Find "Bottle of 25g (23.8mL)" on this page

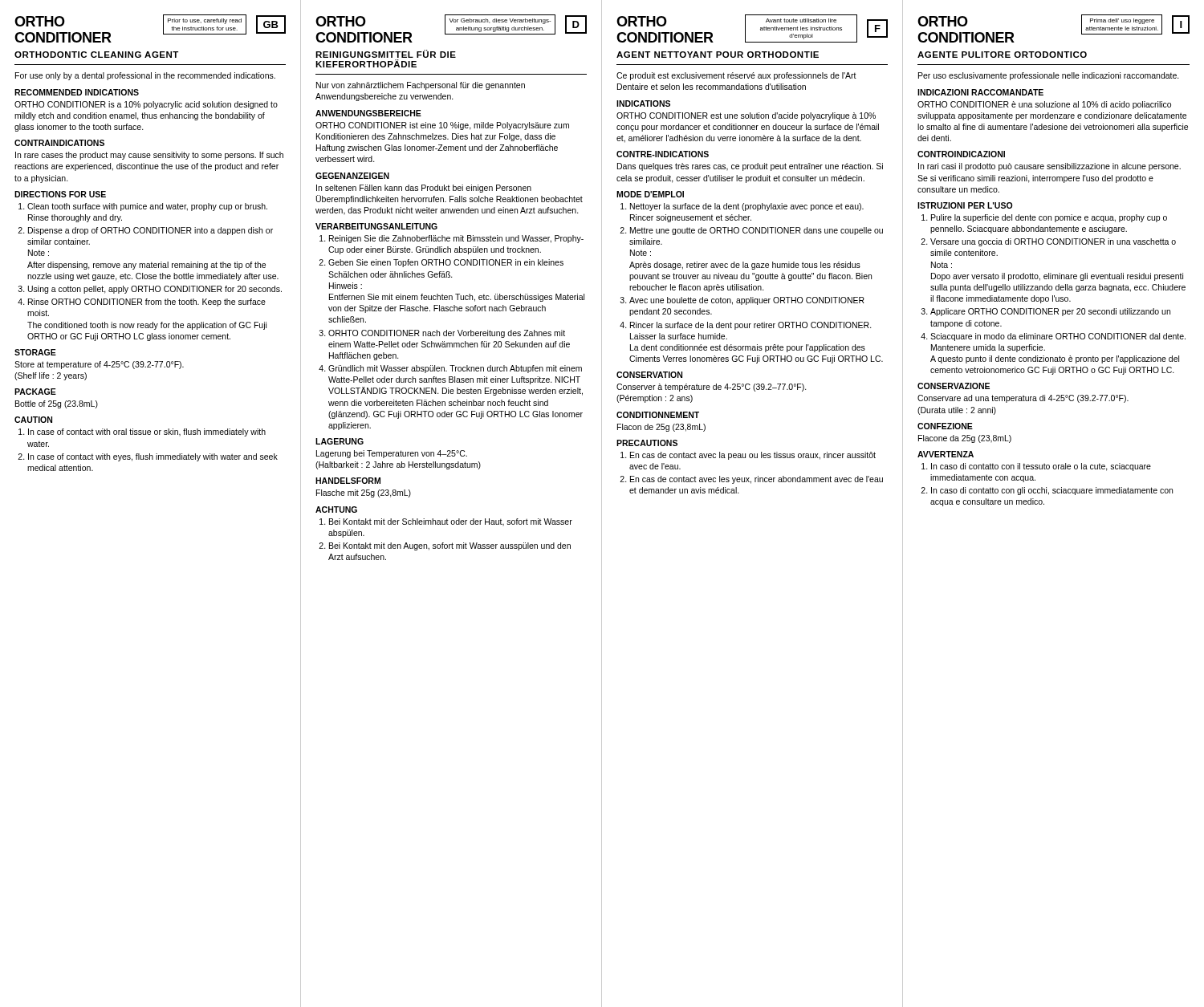(x=56, y=404)
